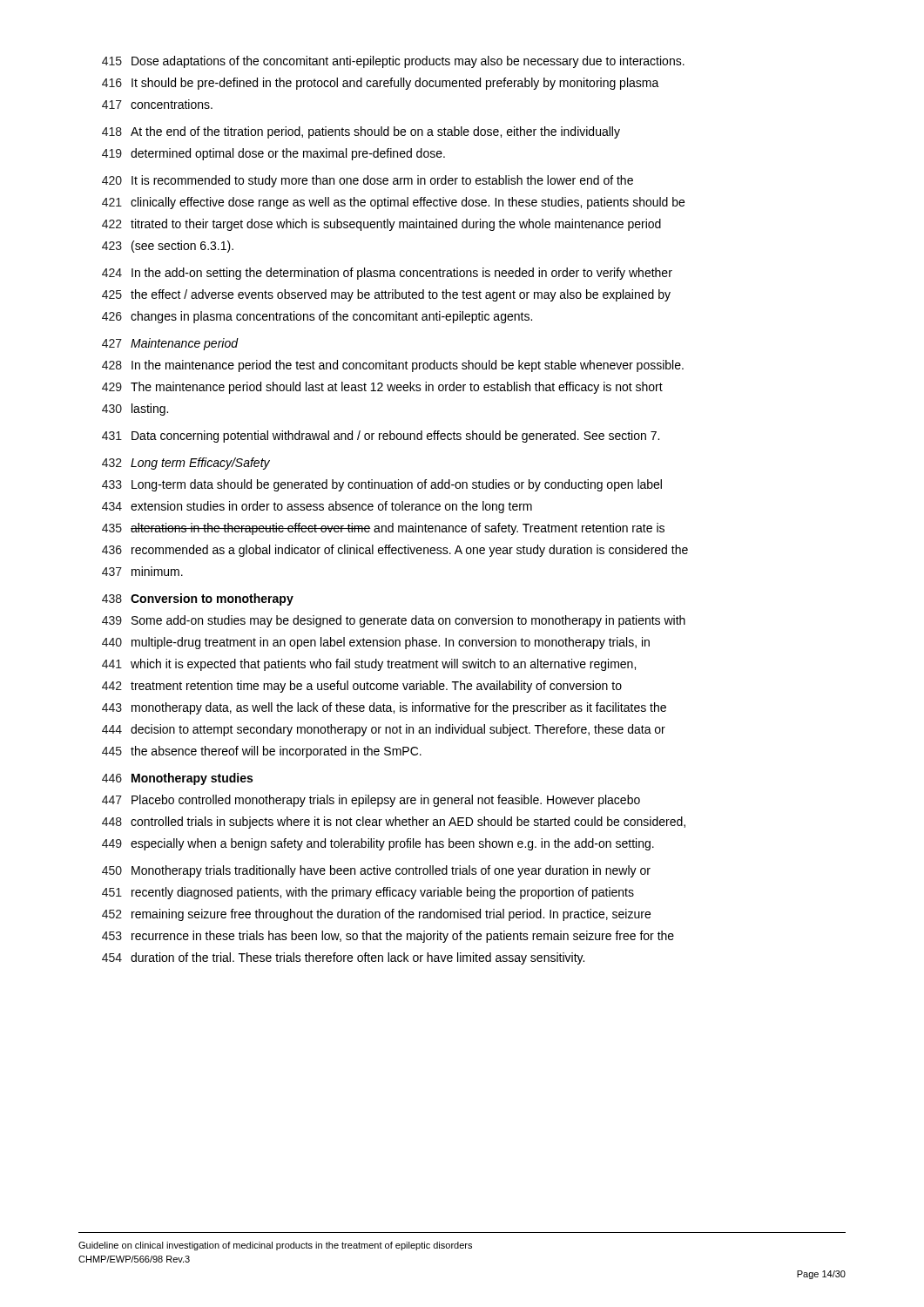Viewport: 924px width, 1307px height.
Task: Navigate to the text block starting "450 Monotherapy trials traditionally have been"
Action: coord(462,871)
